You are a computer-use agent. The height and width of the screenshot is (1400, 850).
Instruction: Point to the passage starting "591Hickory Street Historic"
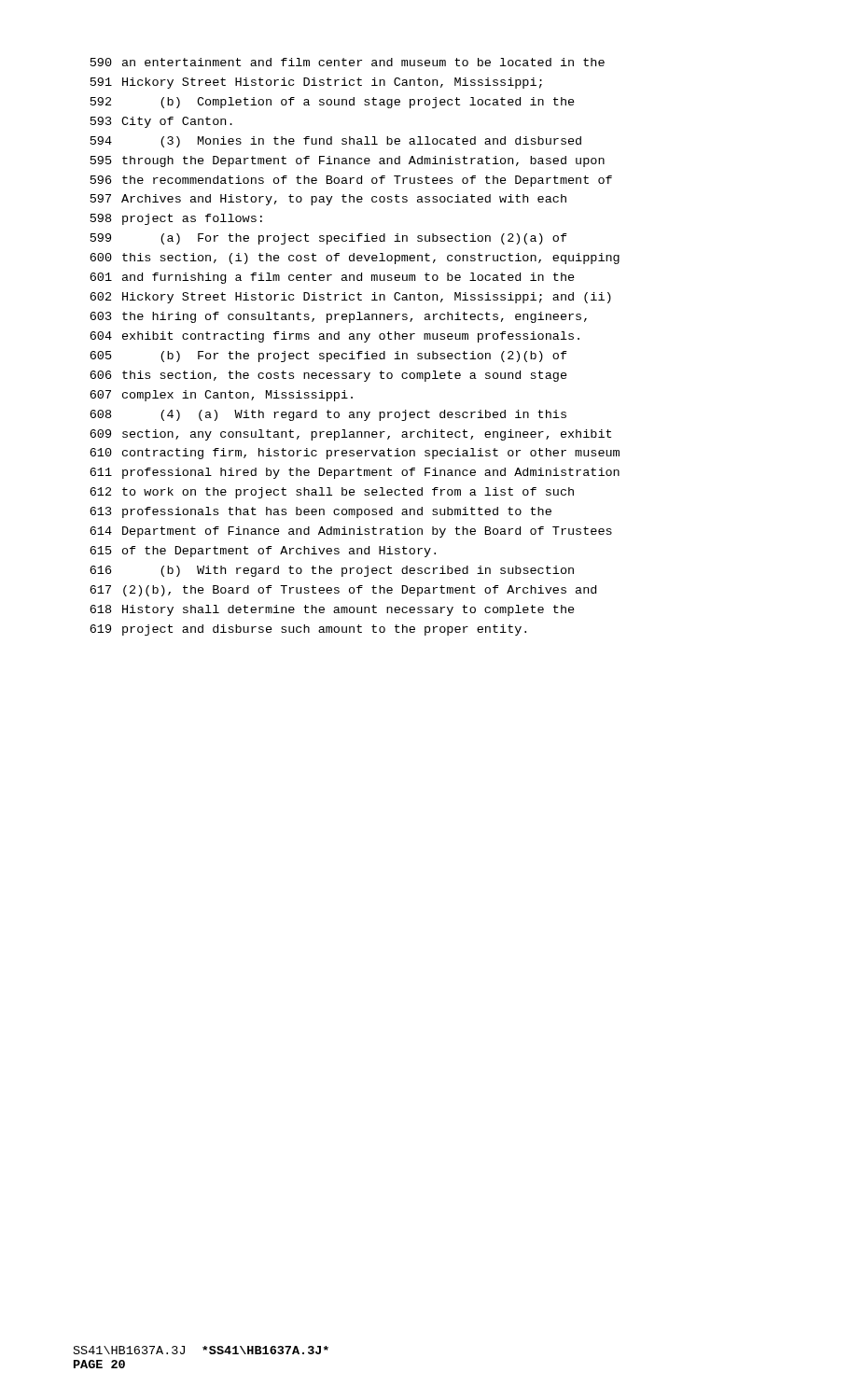(309, 83)
